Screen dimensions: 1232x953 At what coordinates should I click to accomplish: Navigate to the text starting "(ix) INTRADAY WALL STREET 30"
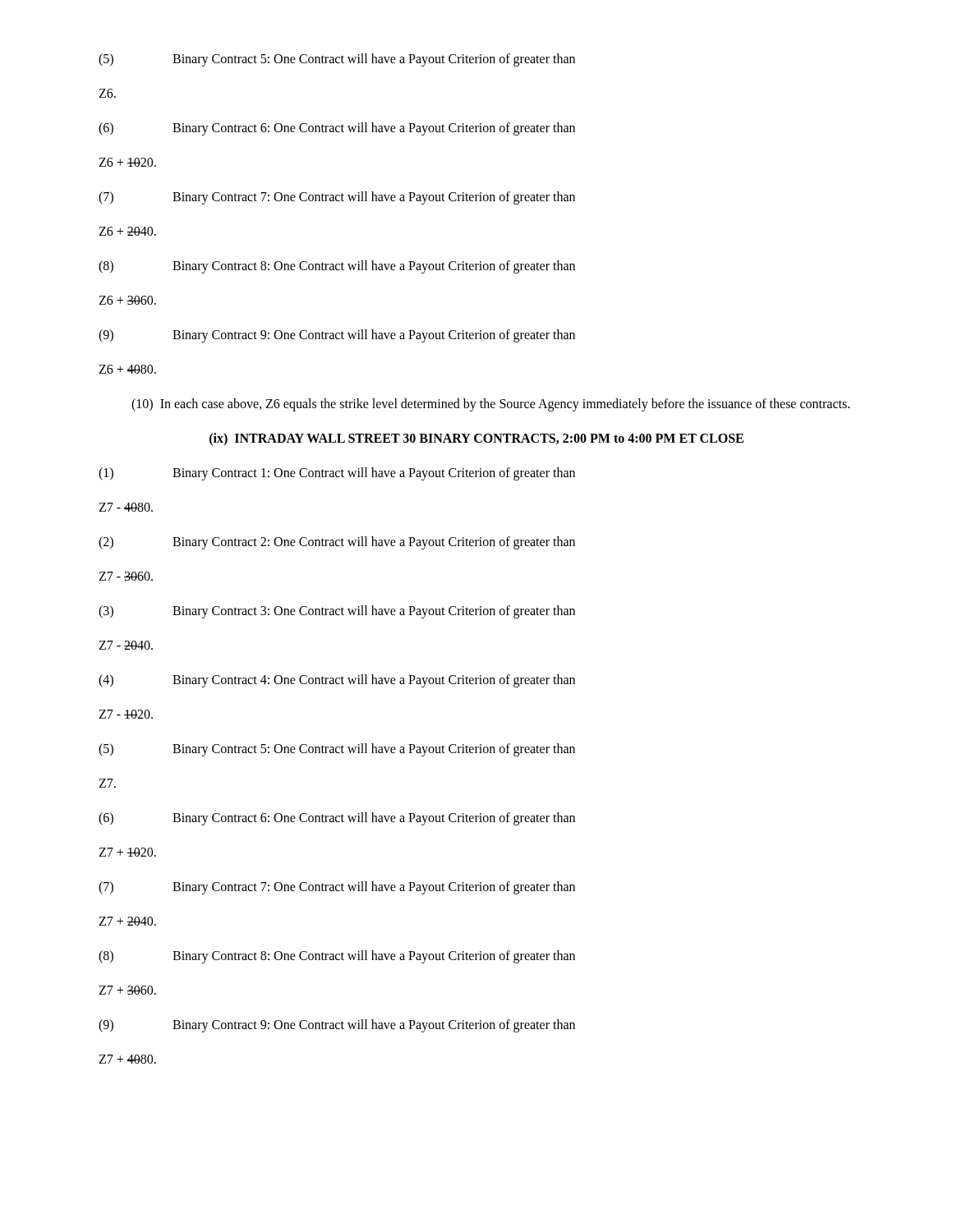pyautogui.click(x=476, y=438)
